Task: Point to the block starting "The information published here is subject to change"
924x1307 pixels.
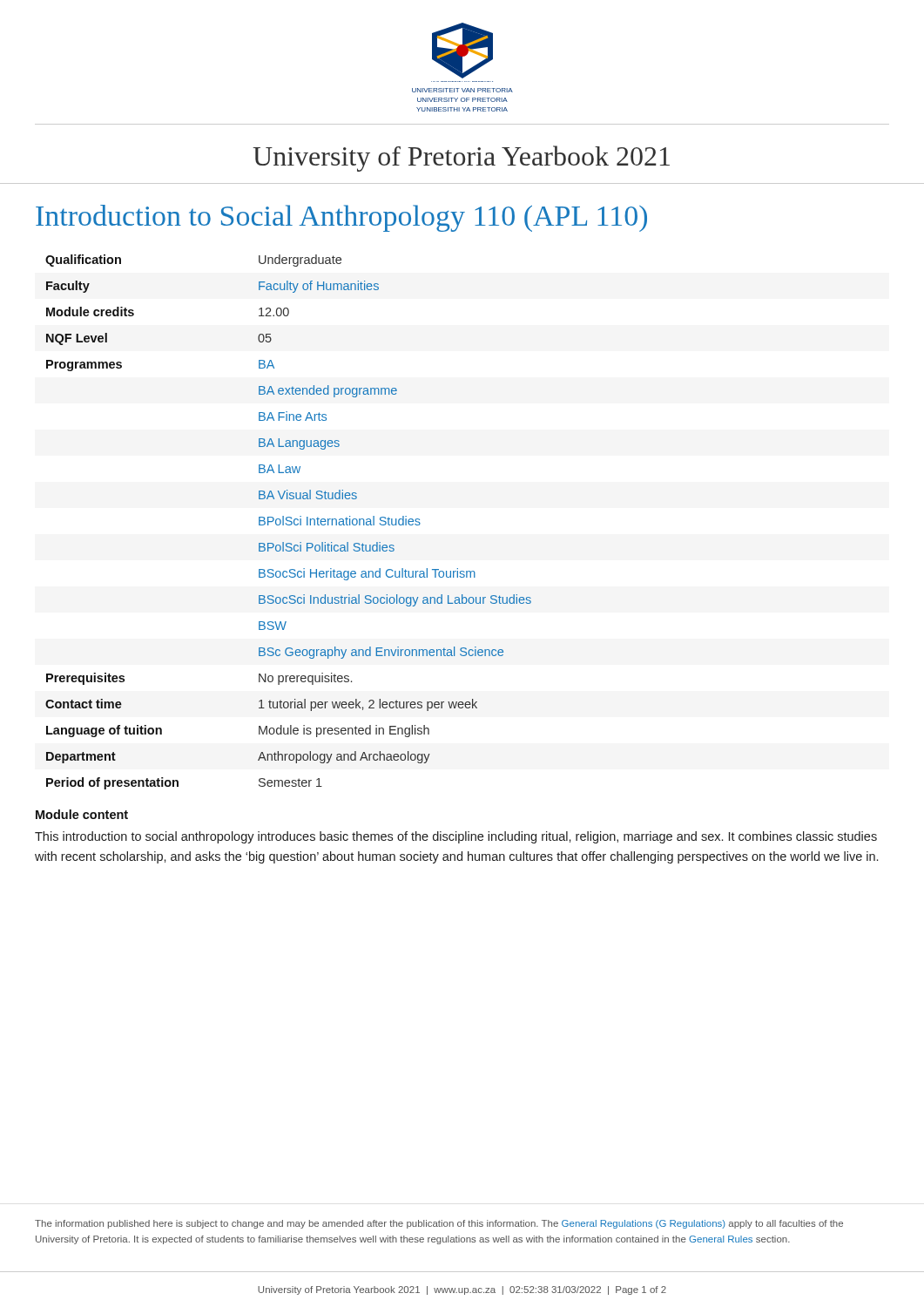Action: [x=439, y=1231]
